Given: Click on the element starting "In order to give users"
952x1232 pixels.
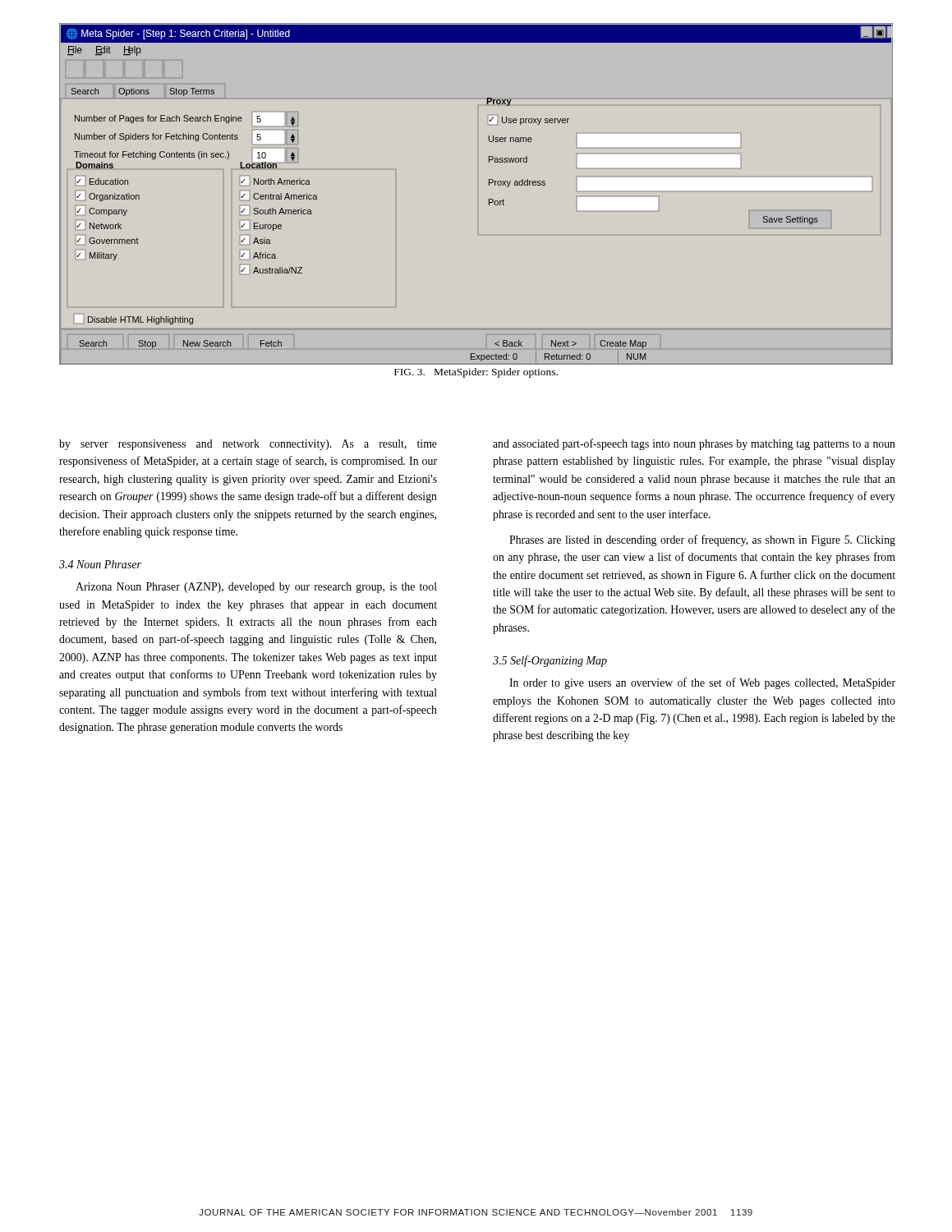Looking at the screenshot, I should coord(694,709).
